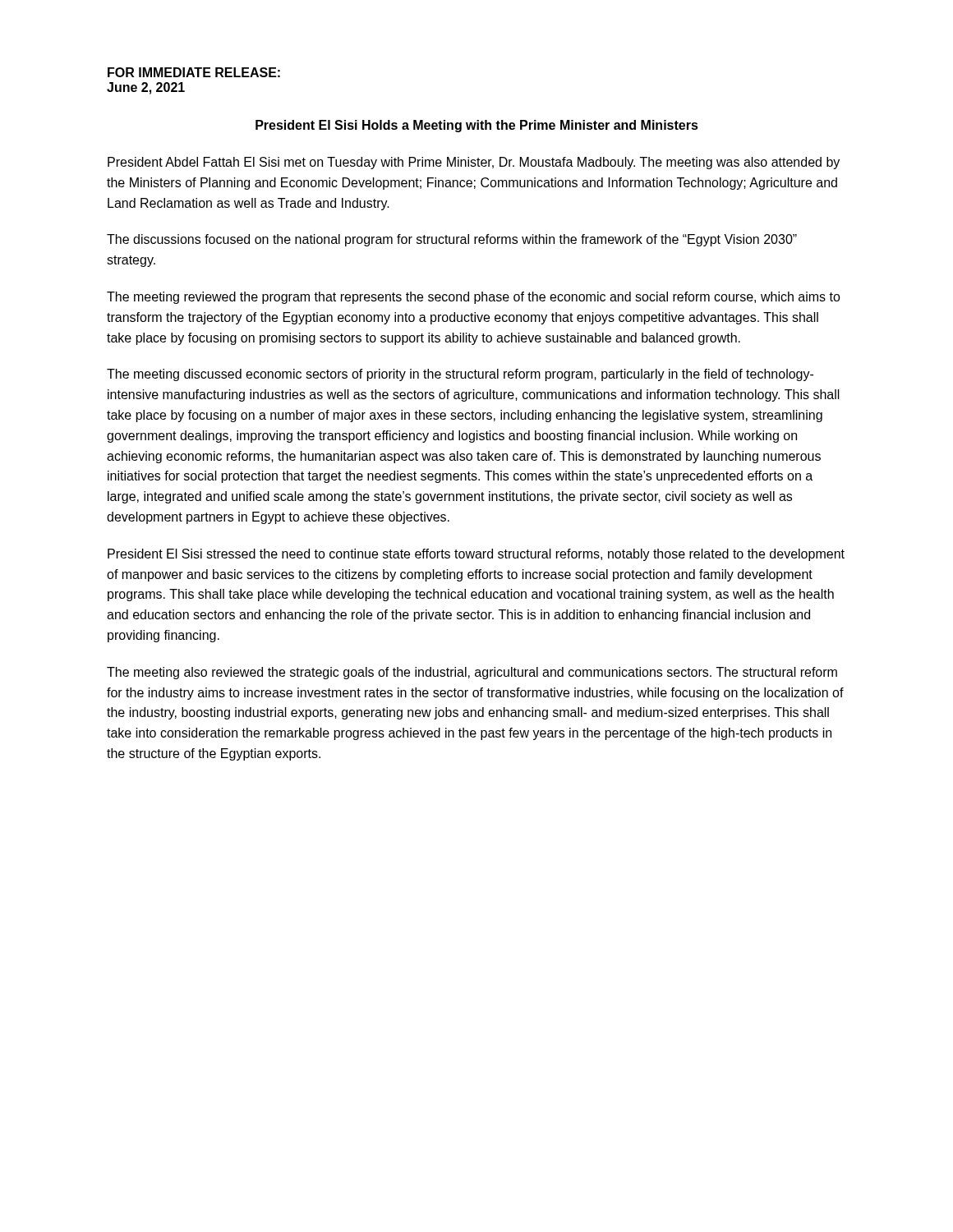Find the text block containing "The meeting also reviewed the strategic goals of"
This screenshot has height=1232, width=953.
(x=475, y=713)
